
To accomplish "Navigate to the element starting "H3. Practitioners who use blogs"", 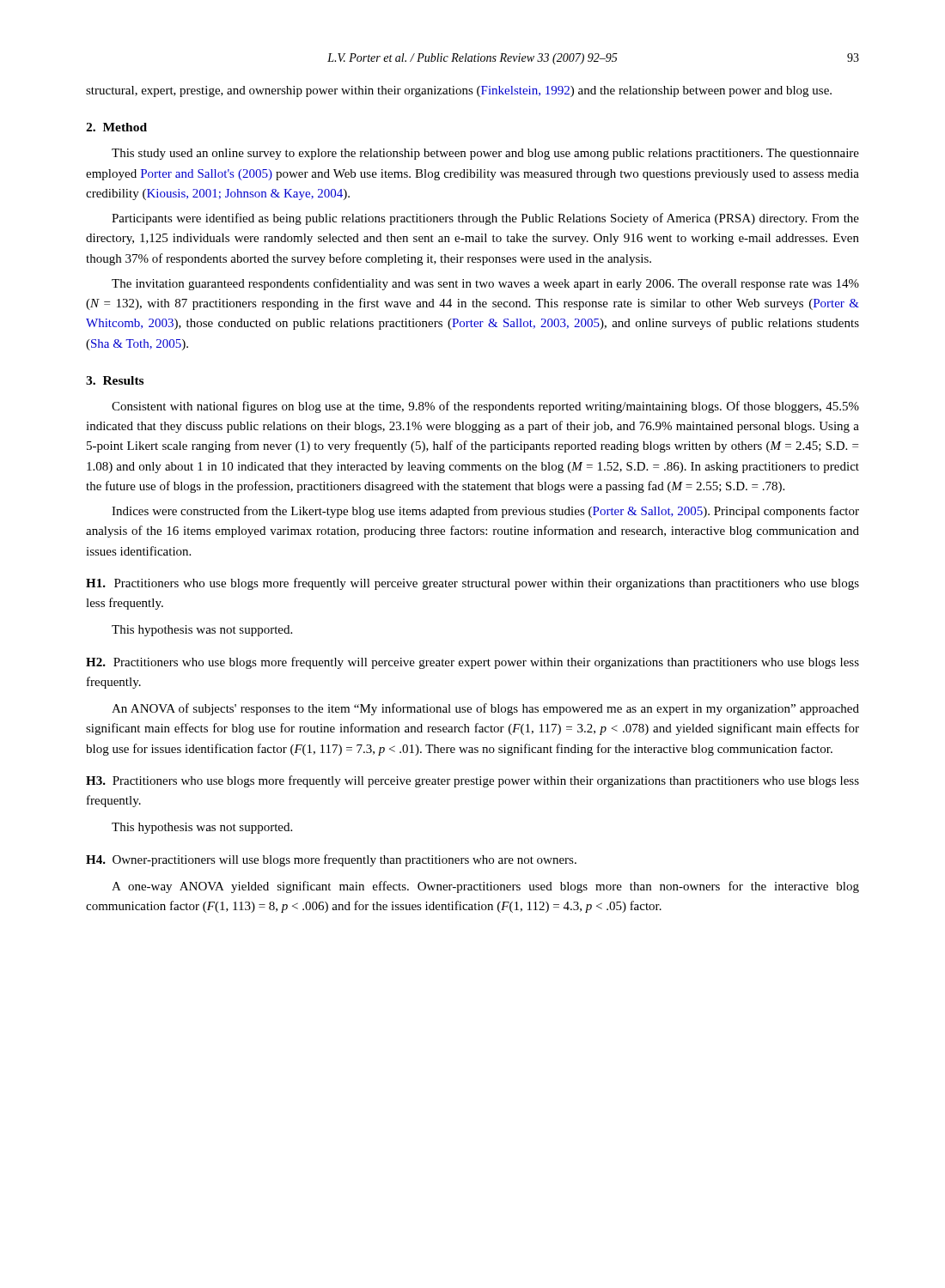I will 472,790.
